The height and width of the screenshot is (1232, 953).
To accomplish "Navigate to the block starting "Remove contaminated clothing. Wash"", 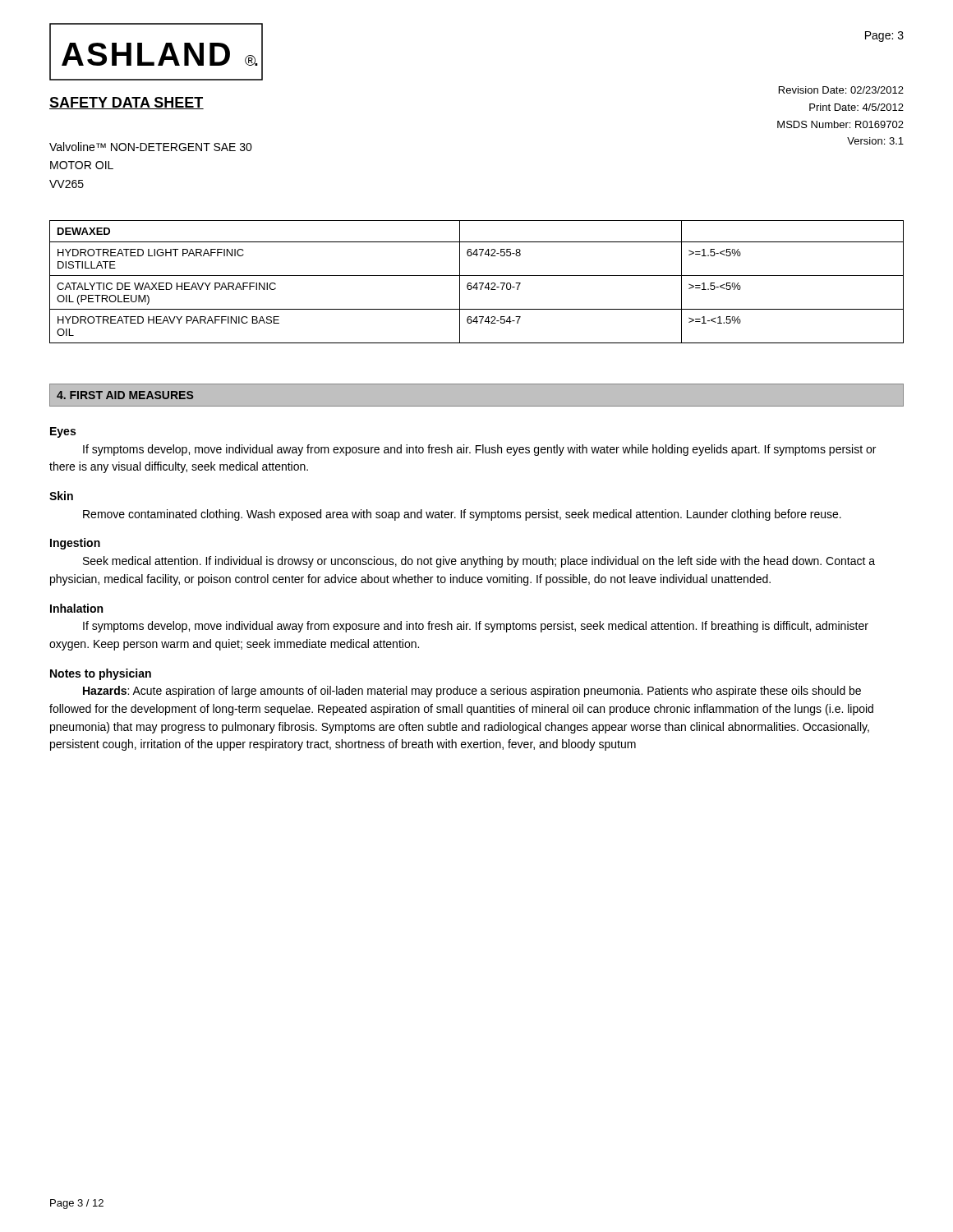I will (462, 514).
